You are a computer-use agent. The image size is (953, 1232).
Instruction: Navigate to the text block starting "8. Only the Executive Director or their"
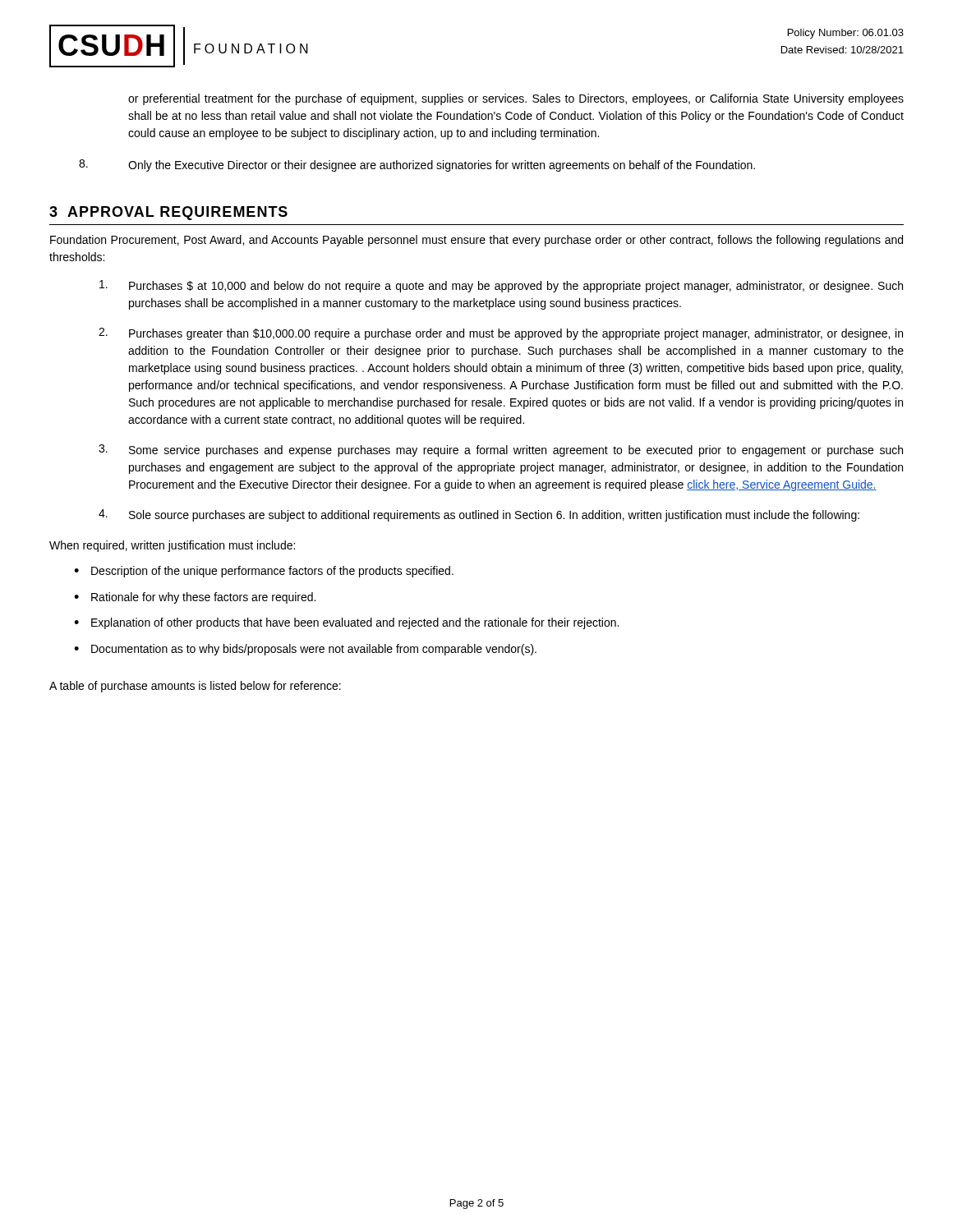coord(491,165)
